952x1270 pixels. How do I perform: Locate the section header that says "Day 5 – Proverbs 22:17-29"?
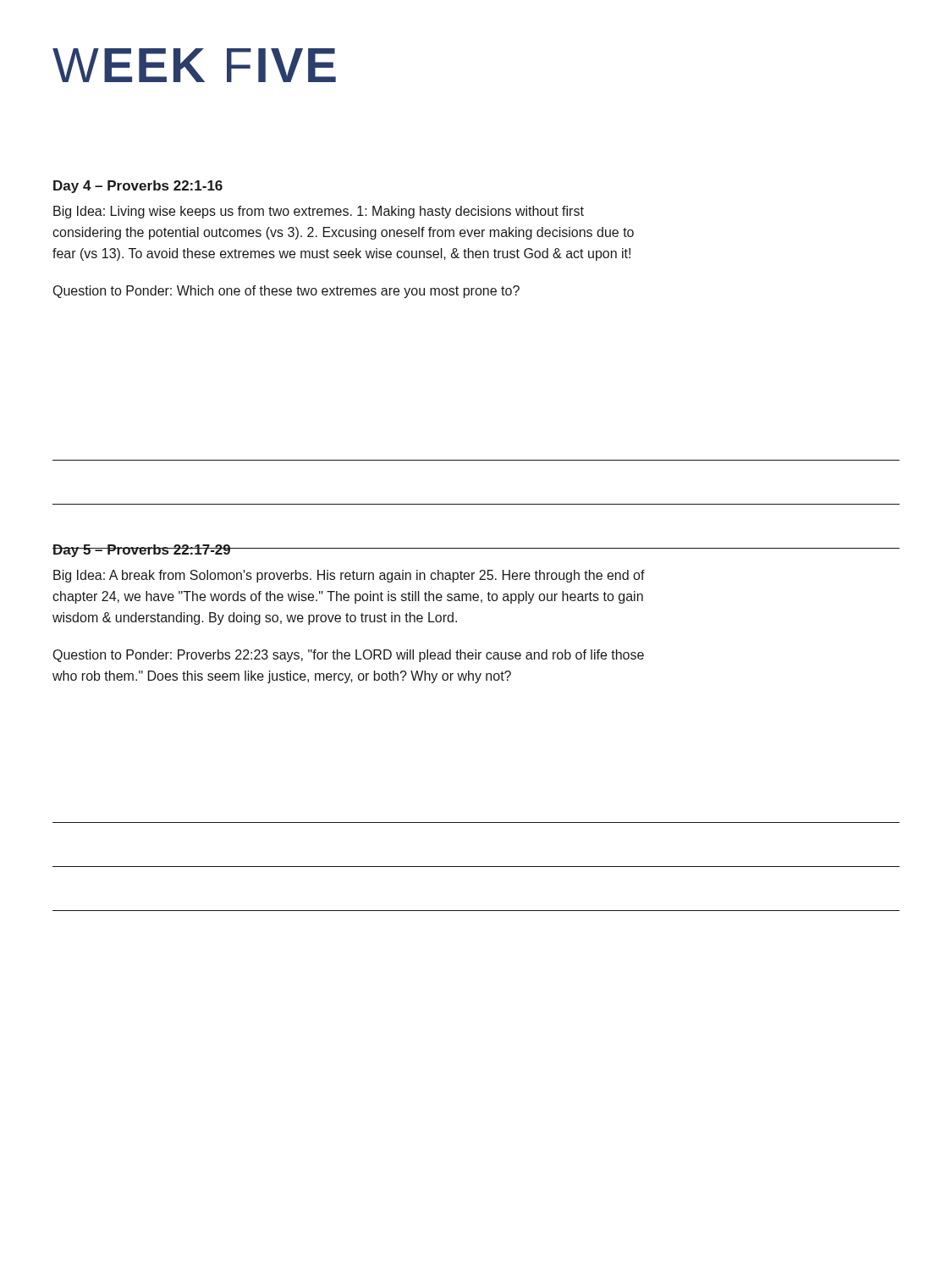pos(142,550)
